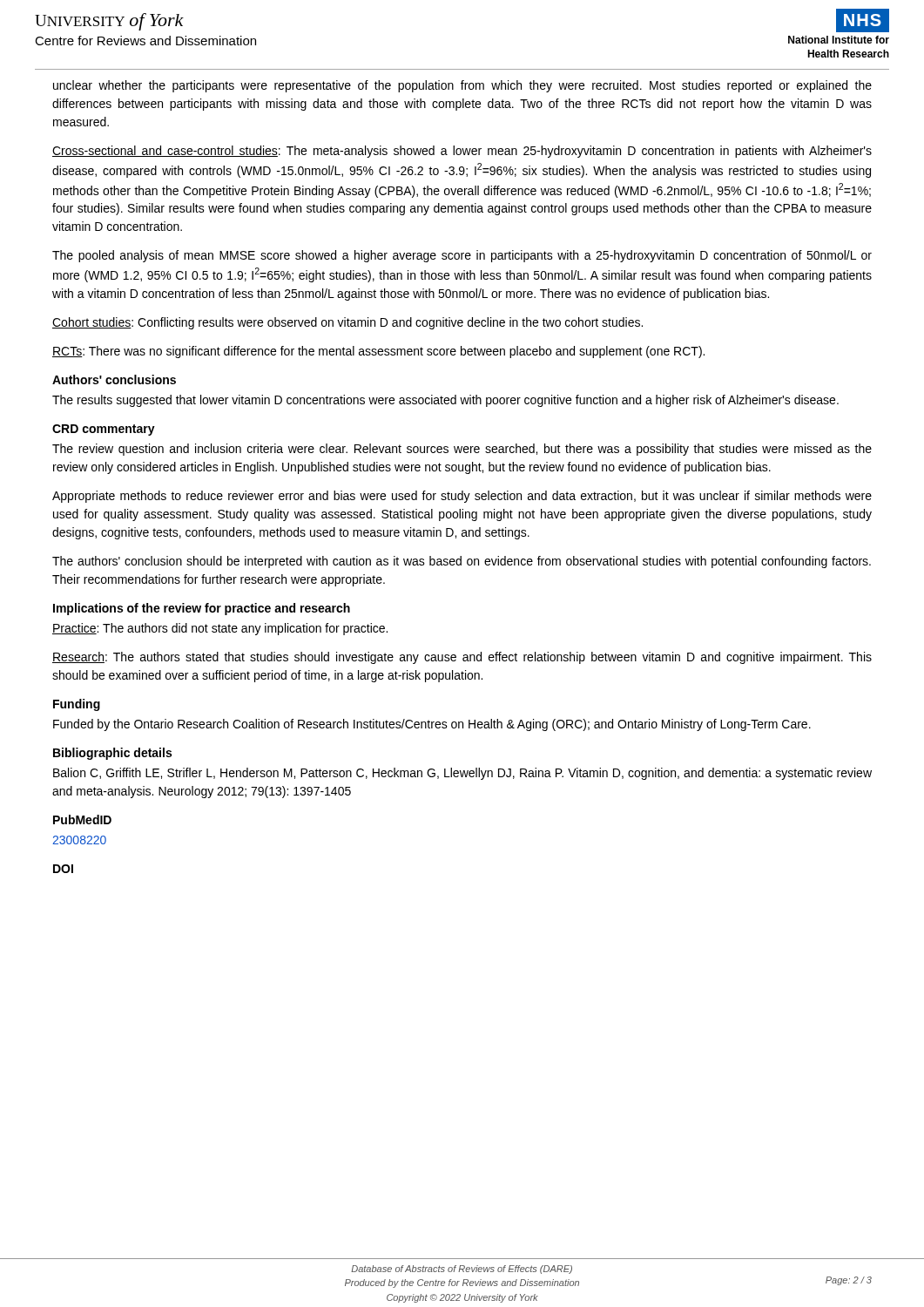Navigate to the element starting "The results suggested that lower vitamin"
Viewport: 924px width, 1307px height.
coord(462,400)
